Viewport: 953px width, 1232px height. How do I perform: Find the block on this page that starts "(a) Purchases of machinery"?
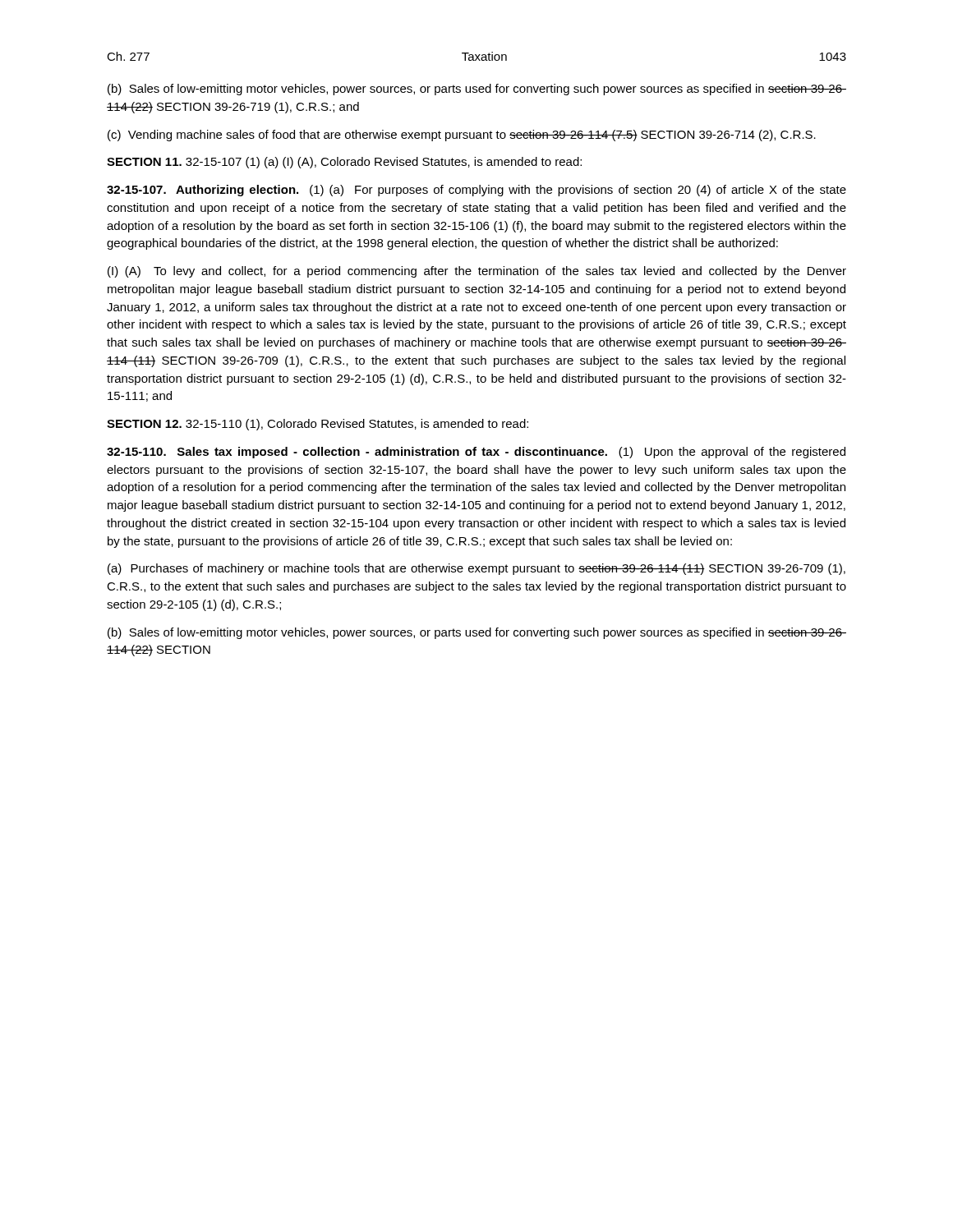(x=476, y=586)
